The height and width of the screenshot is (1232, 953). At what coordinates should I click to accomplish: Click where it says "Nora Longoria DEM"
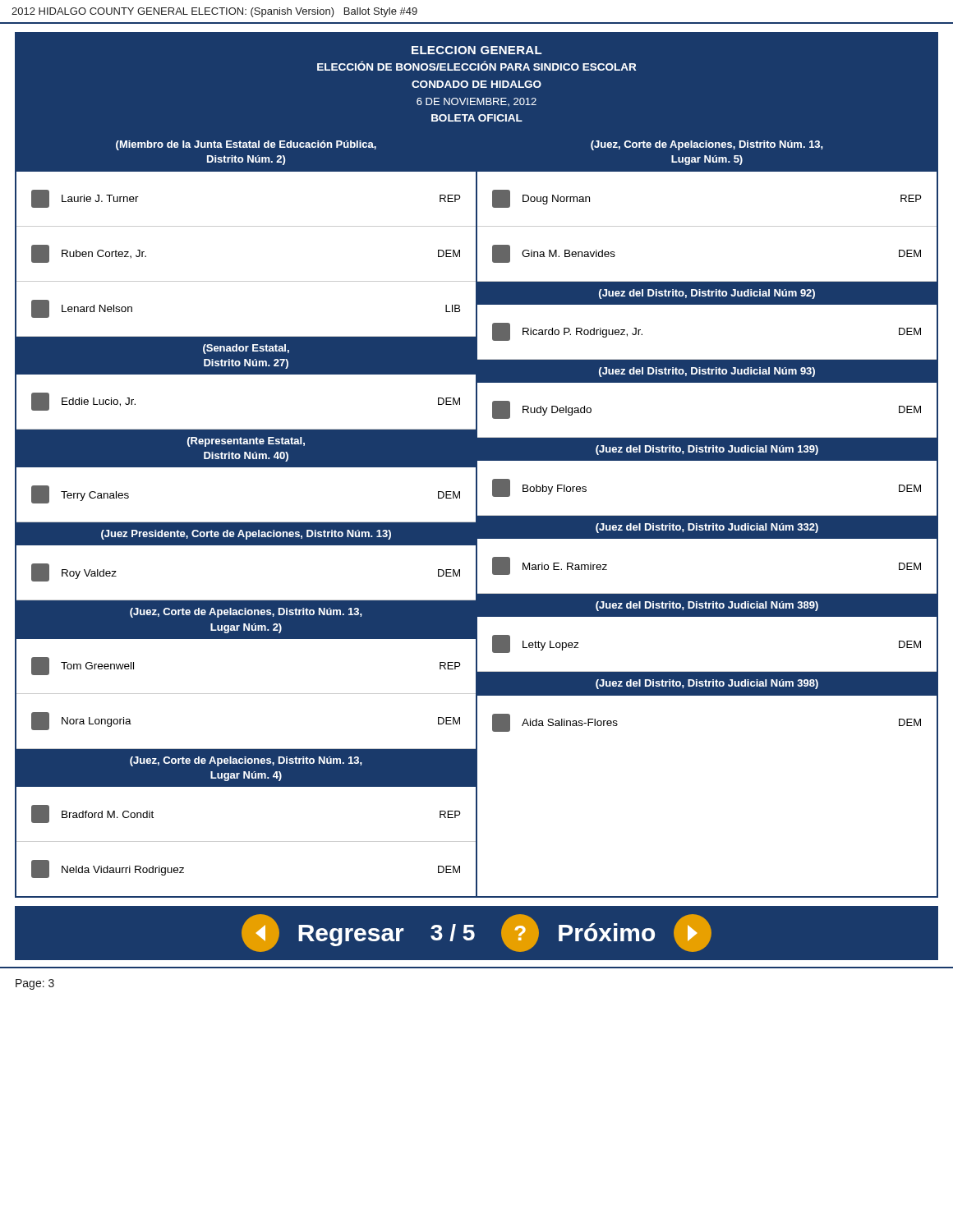click(x=90, y=721)
